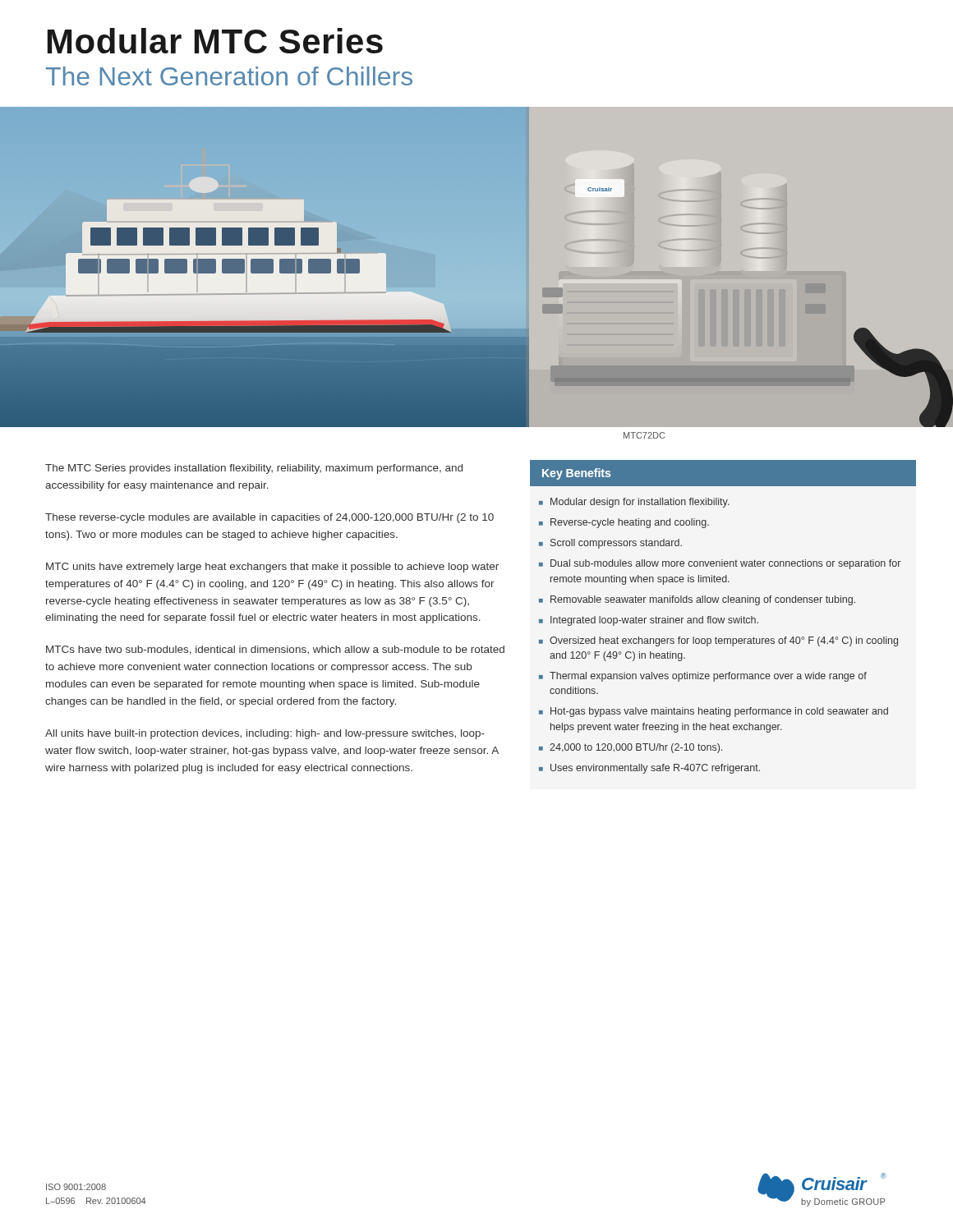Where is the passage that starts "■ Removable seawater manifolds"?
This screenshot has width=953, height=1232.
point(697,599)
